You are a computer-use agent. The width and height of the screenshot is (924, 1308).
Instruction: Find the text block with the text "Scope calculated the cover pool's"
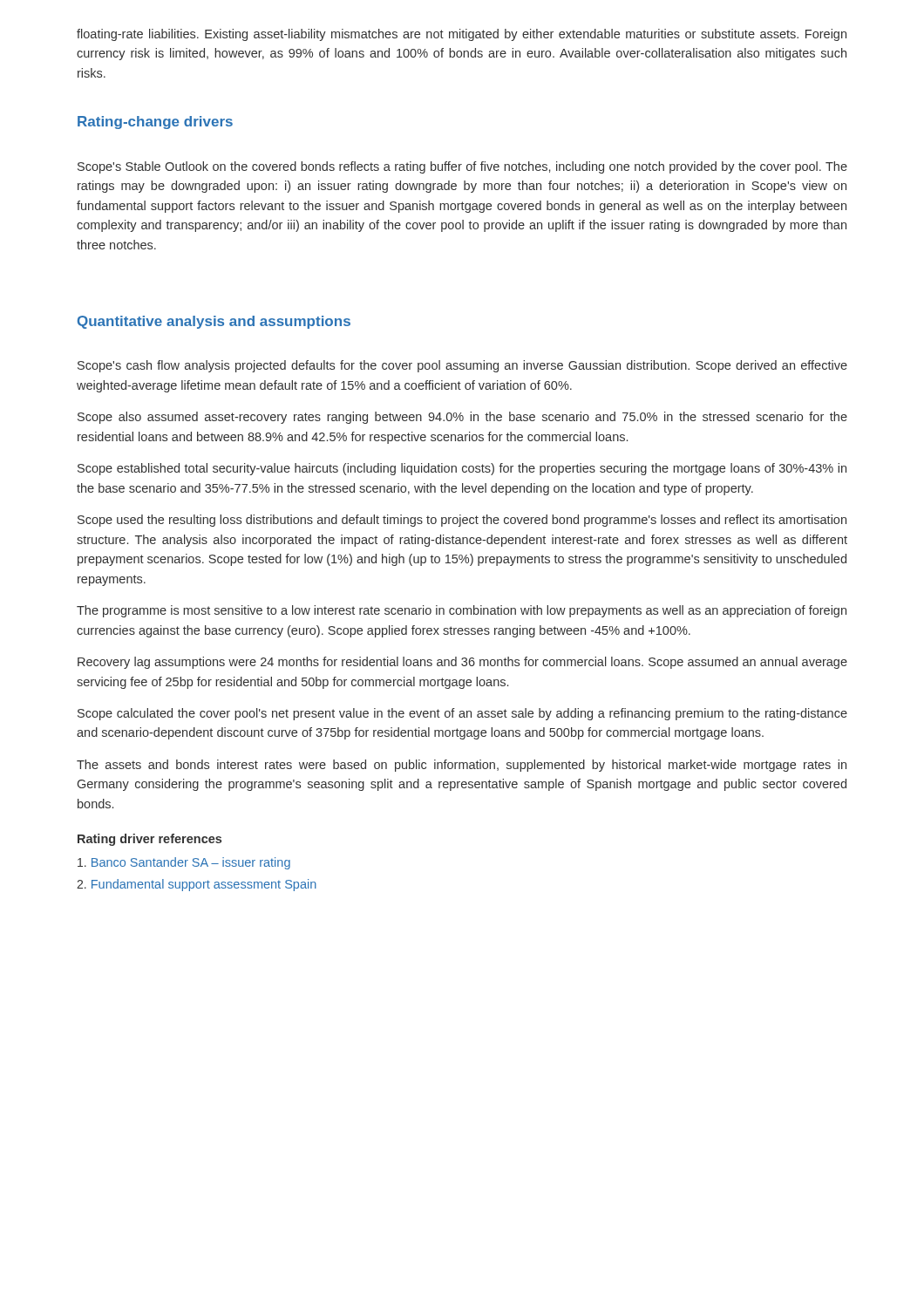click(x=462, y=723)
